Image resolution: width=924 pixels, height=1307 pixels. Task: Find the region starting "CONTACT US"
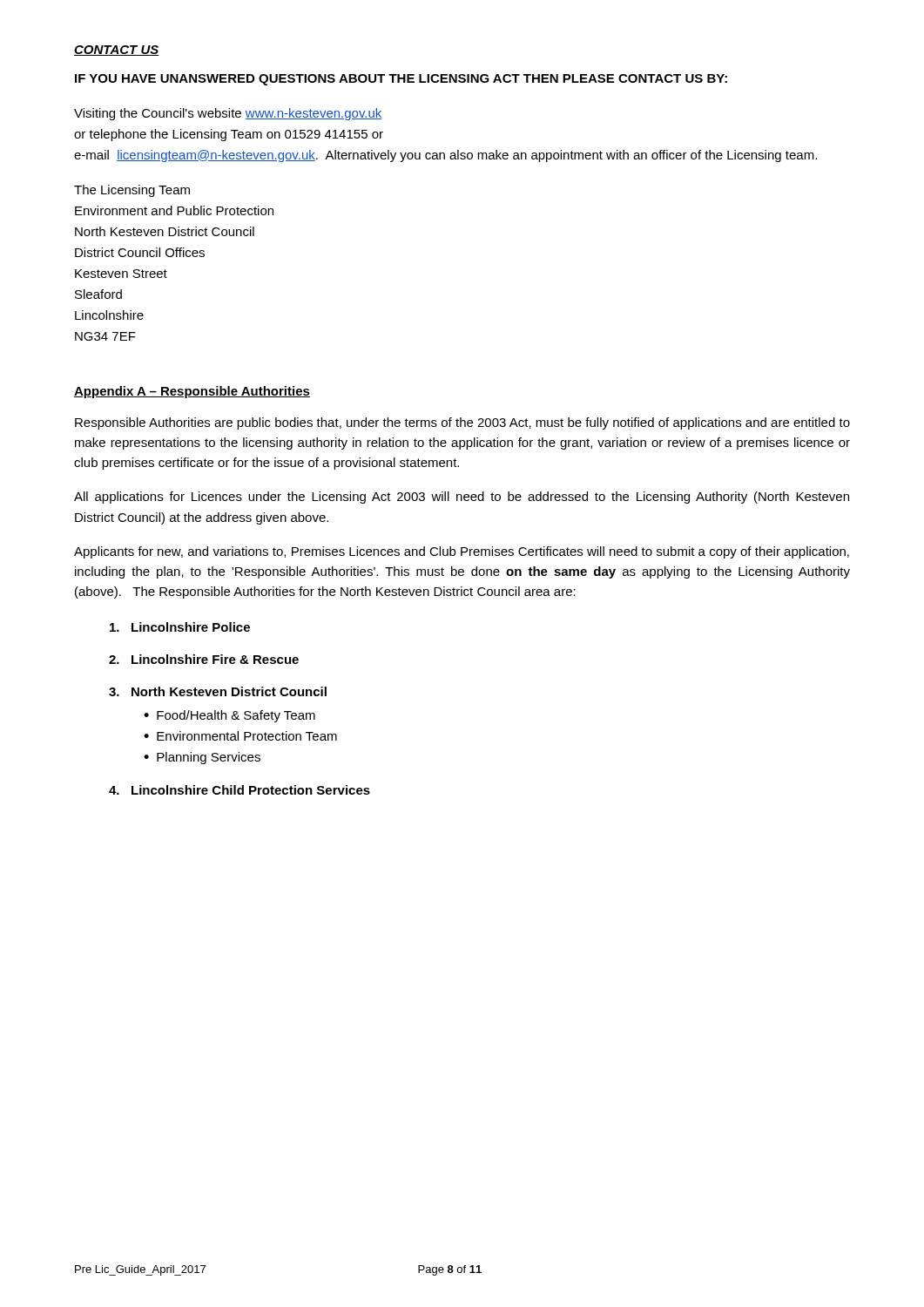pyautogui.click(x=116, y=49)
